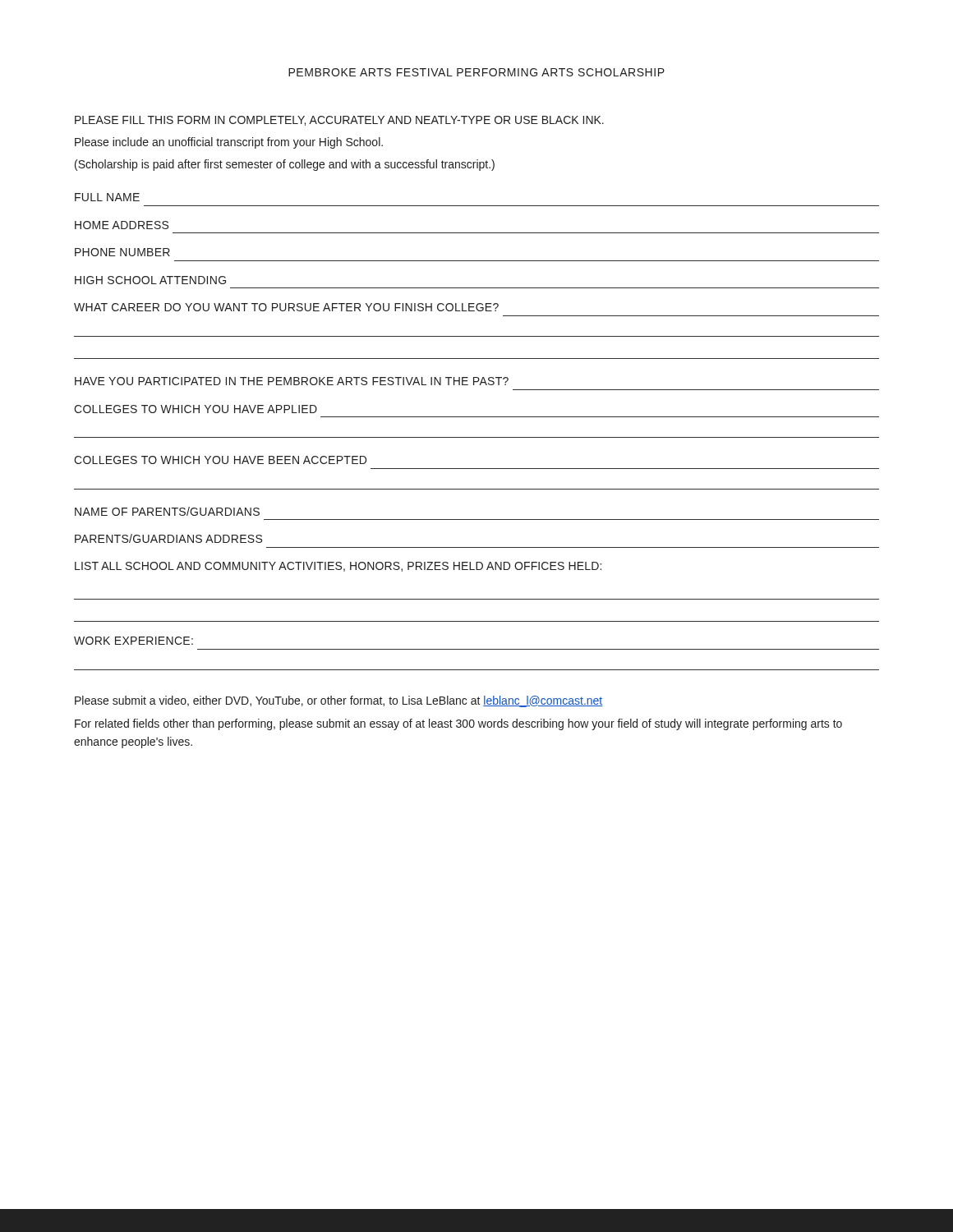Select the text block starting "Please submit a video, either DVD,"
This screenshot has height=1232, width=953.
click(x=338, y=700)
